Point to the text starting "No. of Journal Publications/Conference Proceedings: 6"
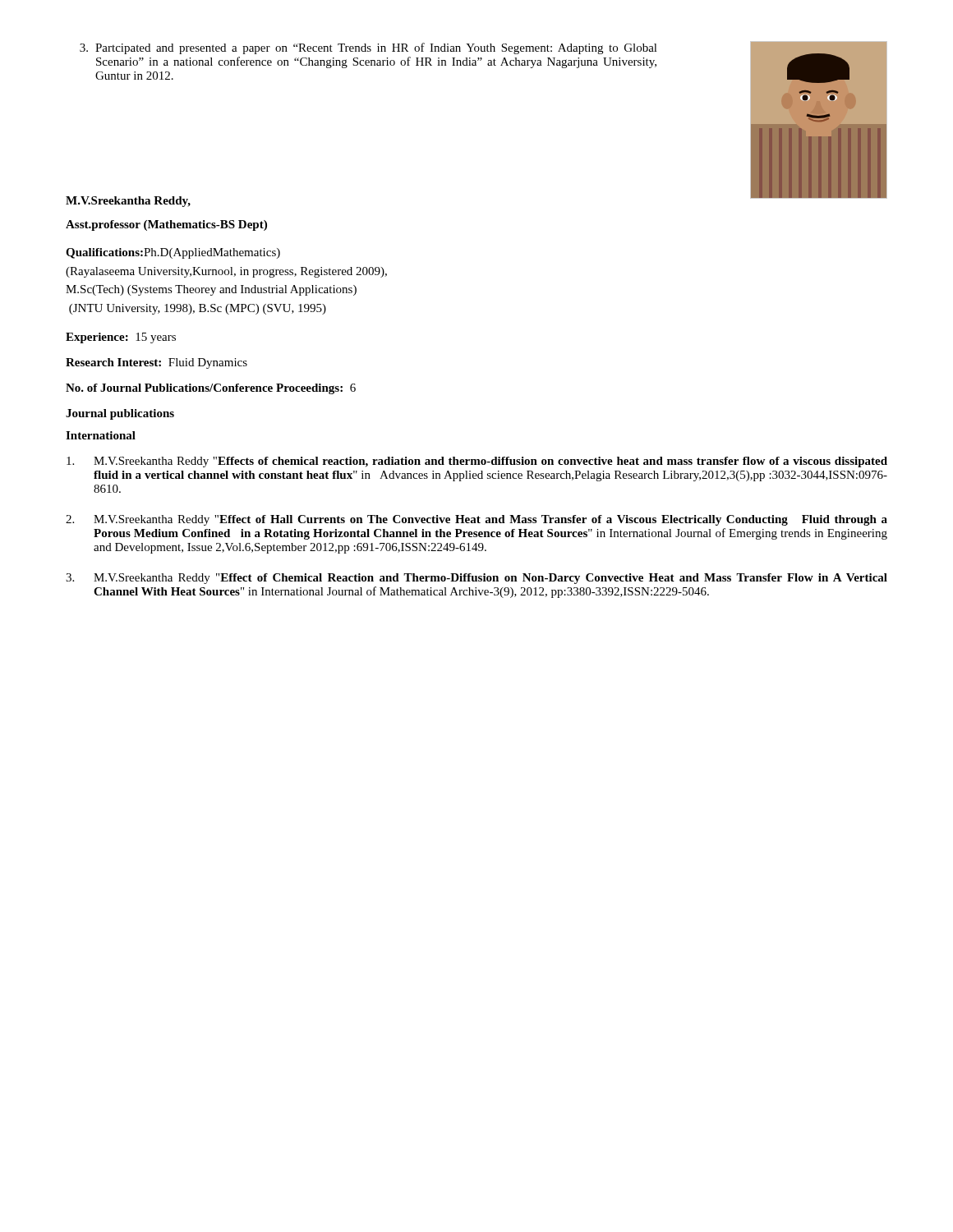This screenshot has width=953, height=1232. 211,388
